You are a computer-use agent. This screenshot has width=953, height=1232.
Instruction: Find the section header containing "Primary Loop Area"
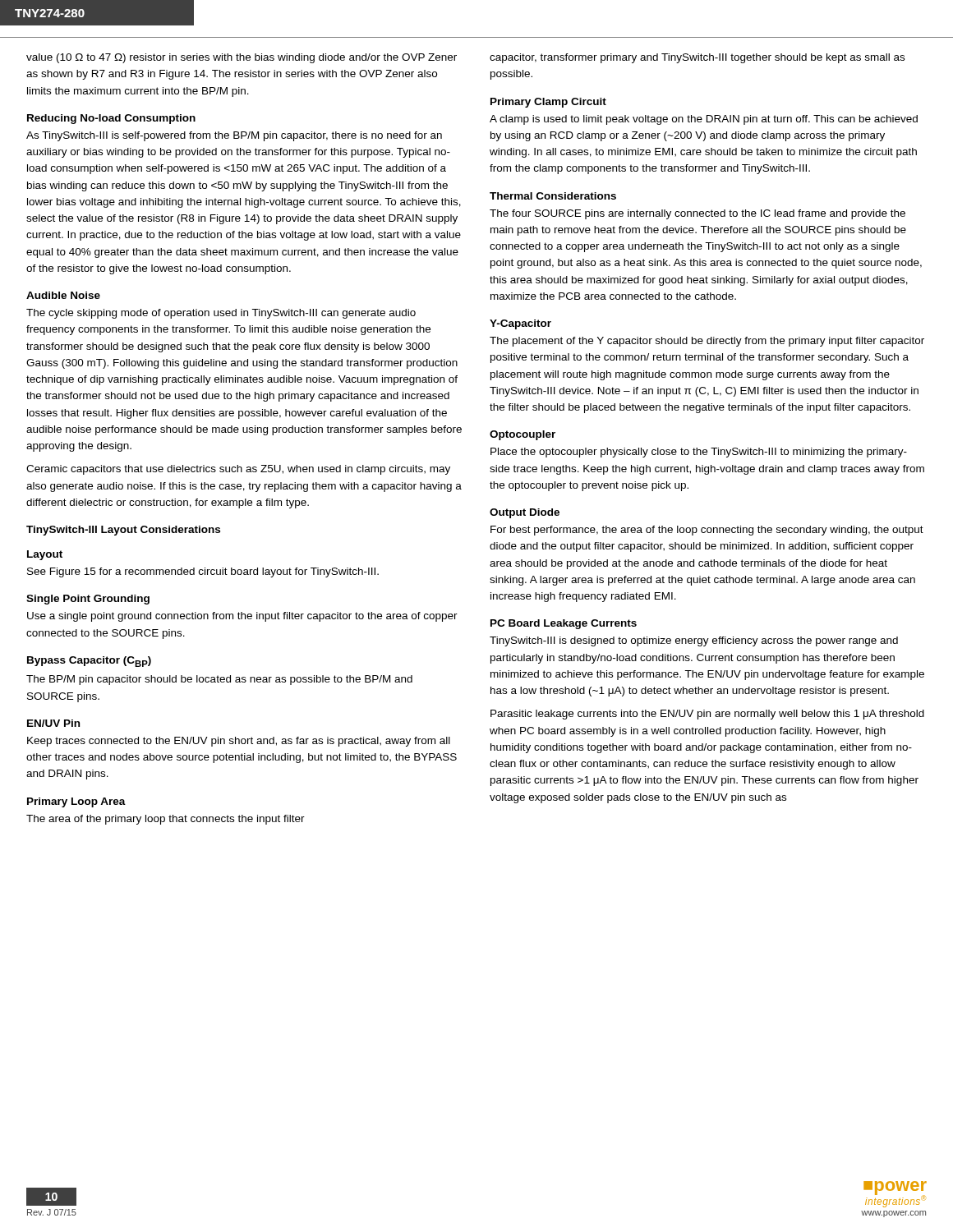[x=76, y=801]
